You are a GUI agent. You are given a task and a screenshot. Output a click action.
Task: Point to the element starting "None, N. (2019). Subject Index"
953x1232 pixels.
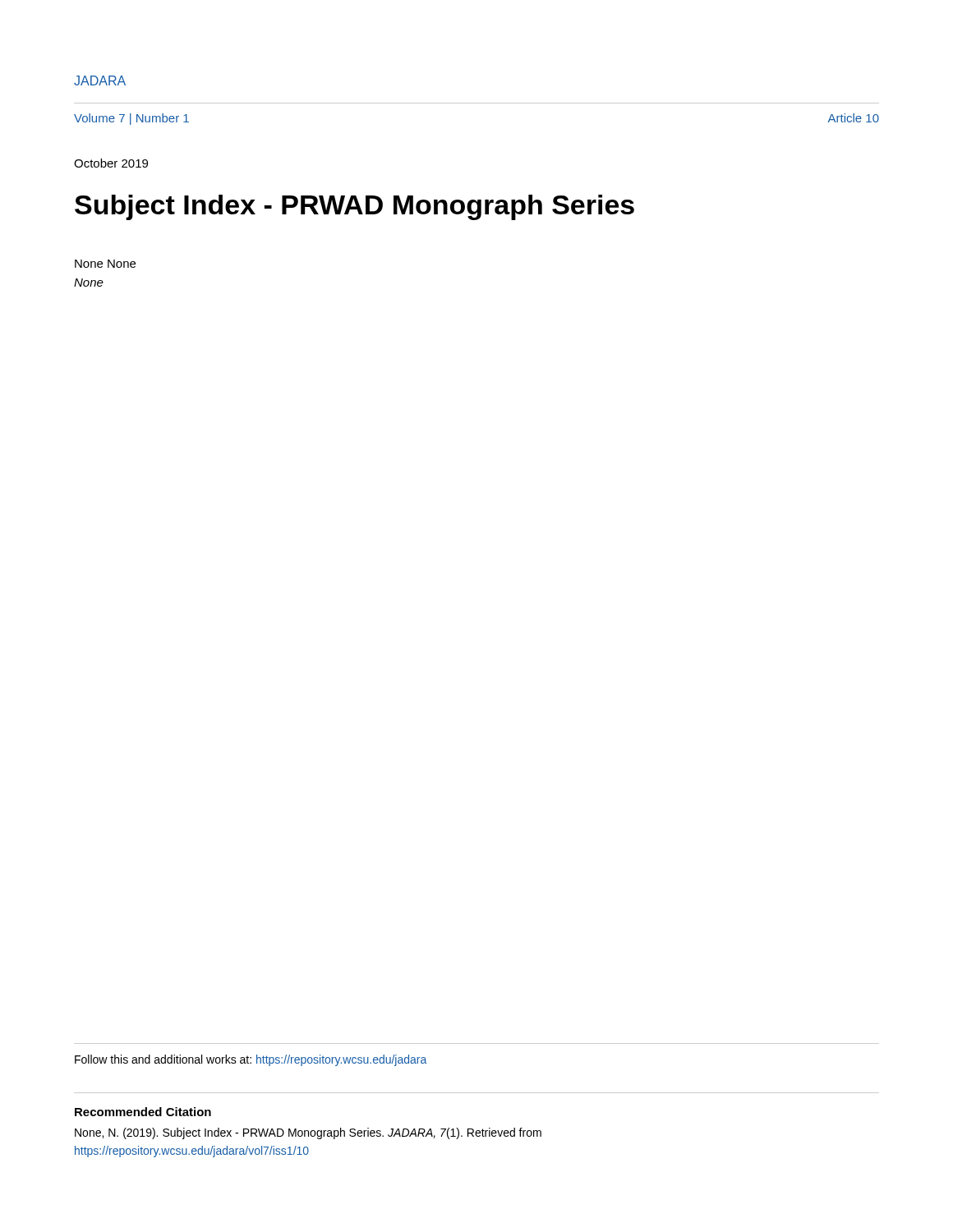tap(308, 1142)
